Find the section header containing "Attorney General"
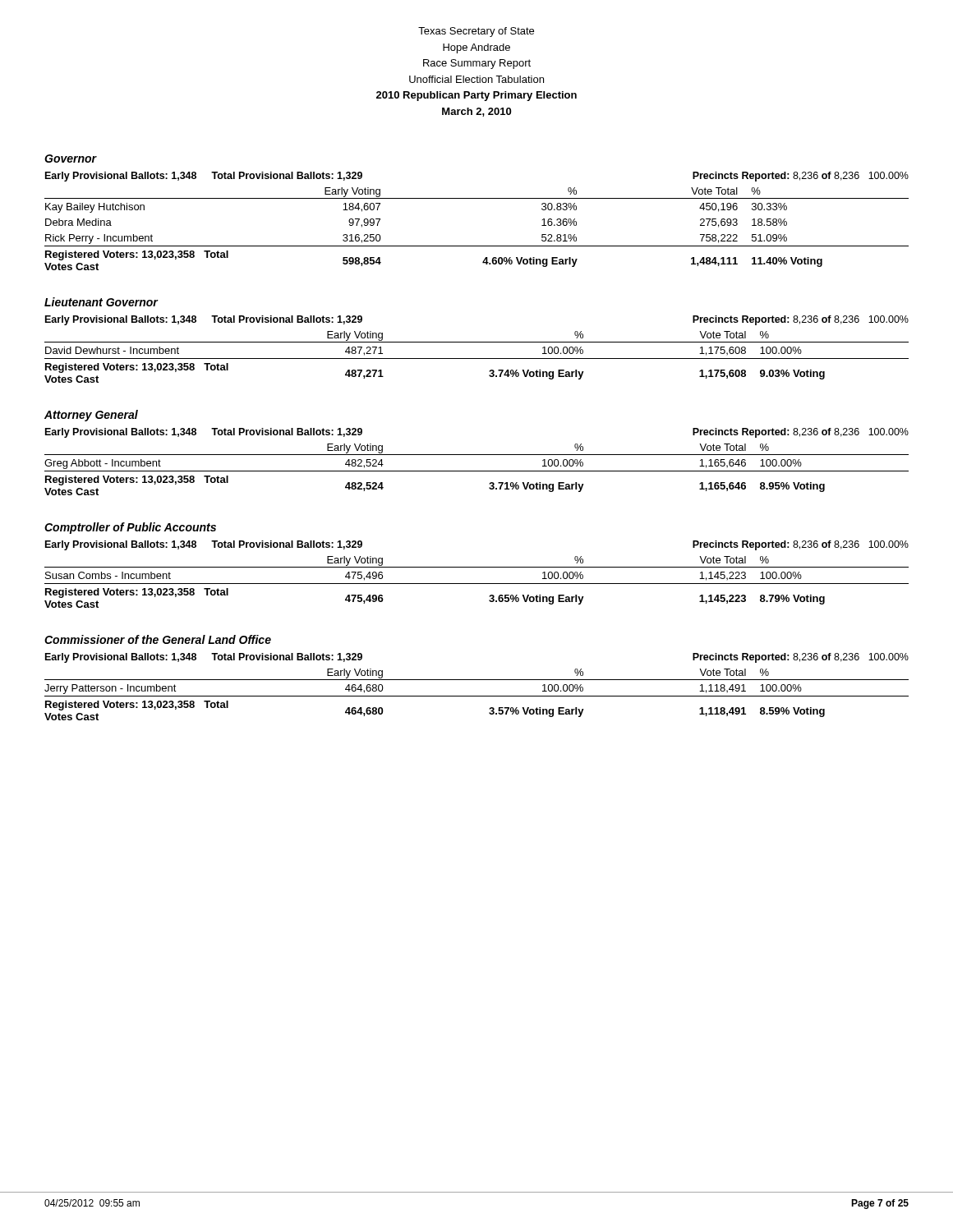The height and width of the screenshot is (1232, 953). pos(91,415)
